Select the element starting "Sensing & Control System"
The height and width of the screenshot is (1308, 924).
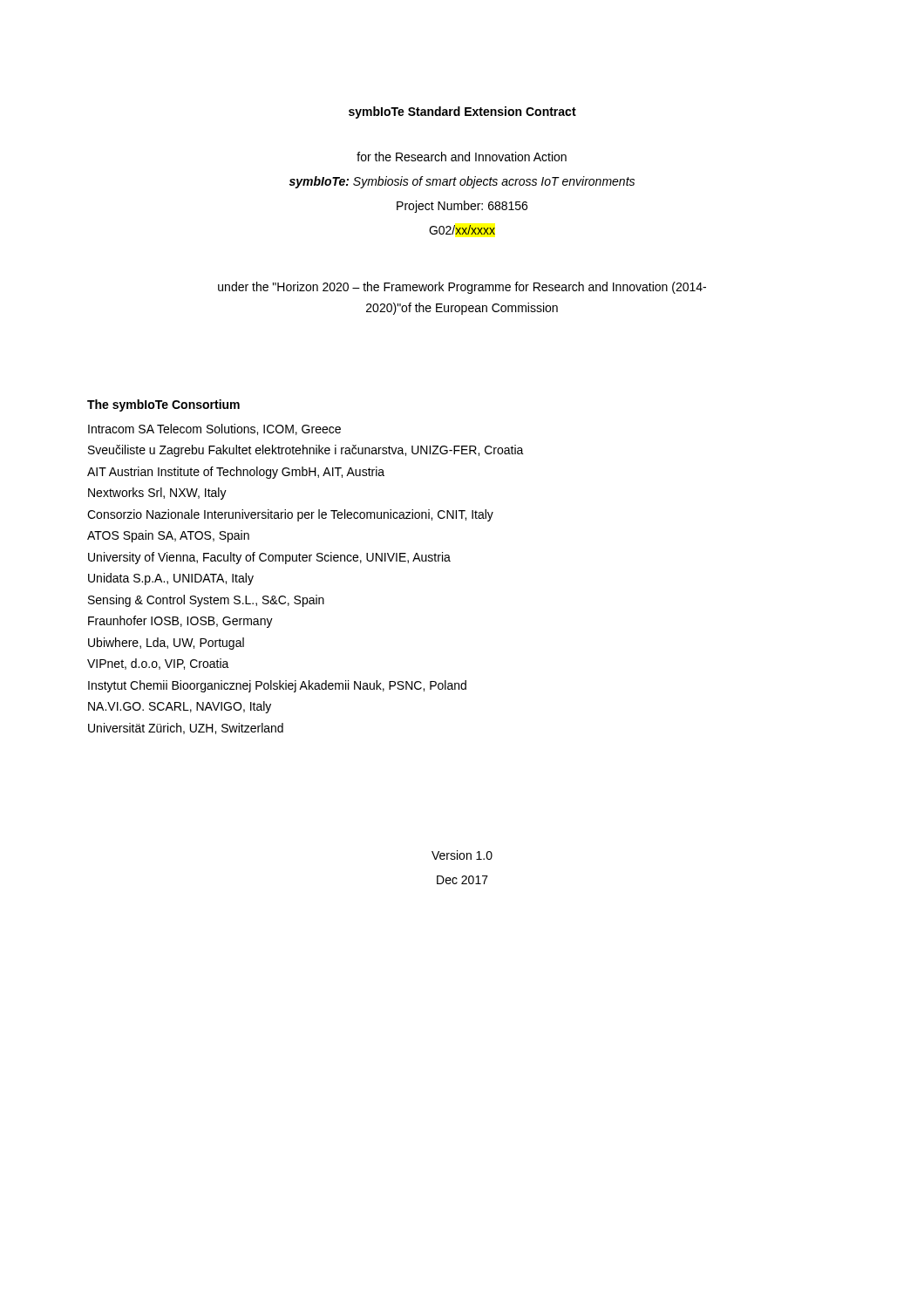(206, 600)
